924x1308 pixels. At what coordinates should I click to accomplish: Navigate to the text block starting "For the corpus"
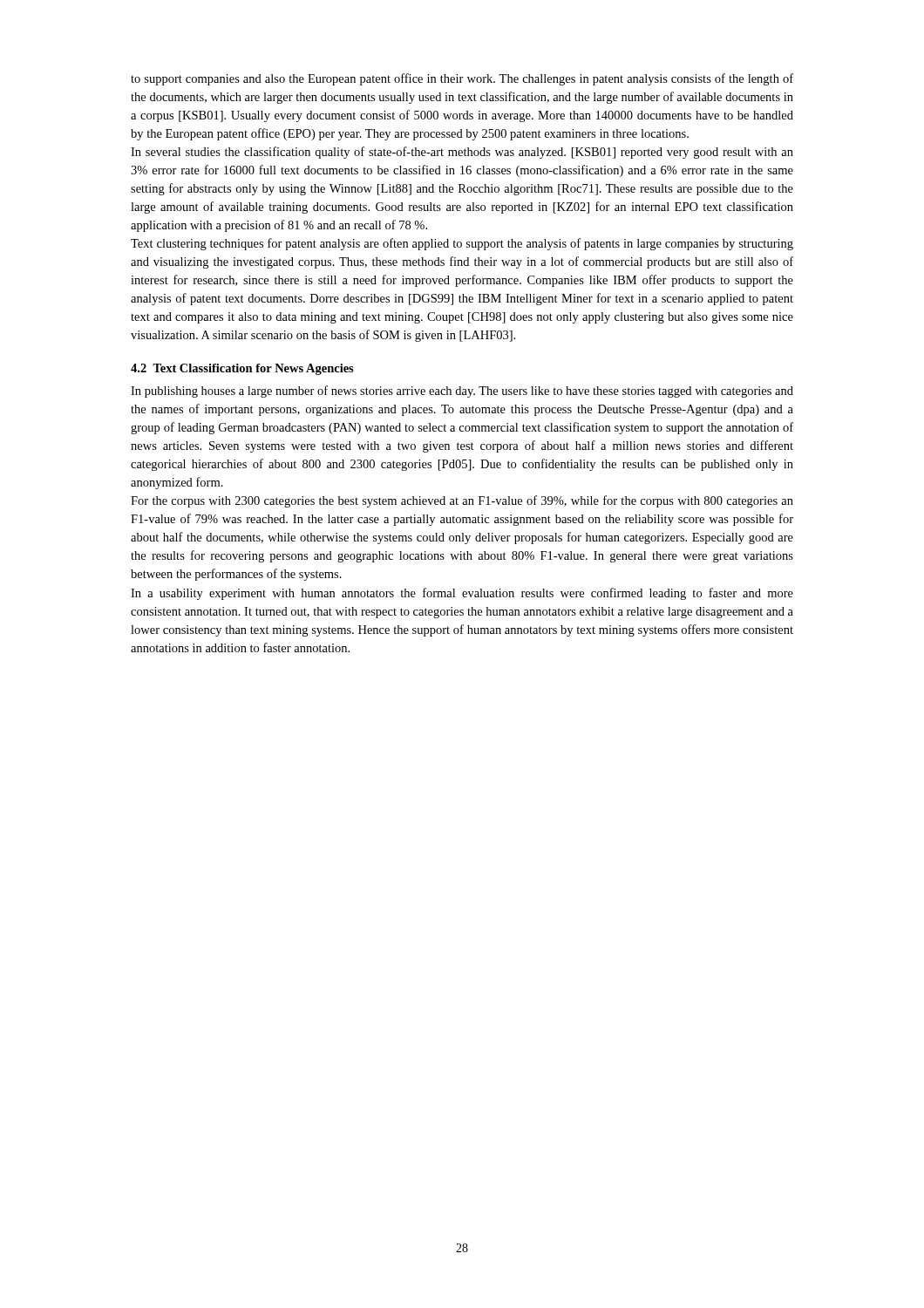coord(462,538)
